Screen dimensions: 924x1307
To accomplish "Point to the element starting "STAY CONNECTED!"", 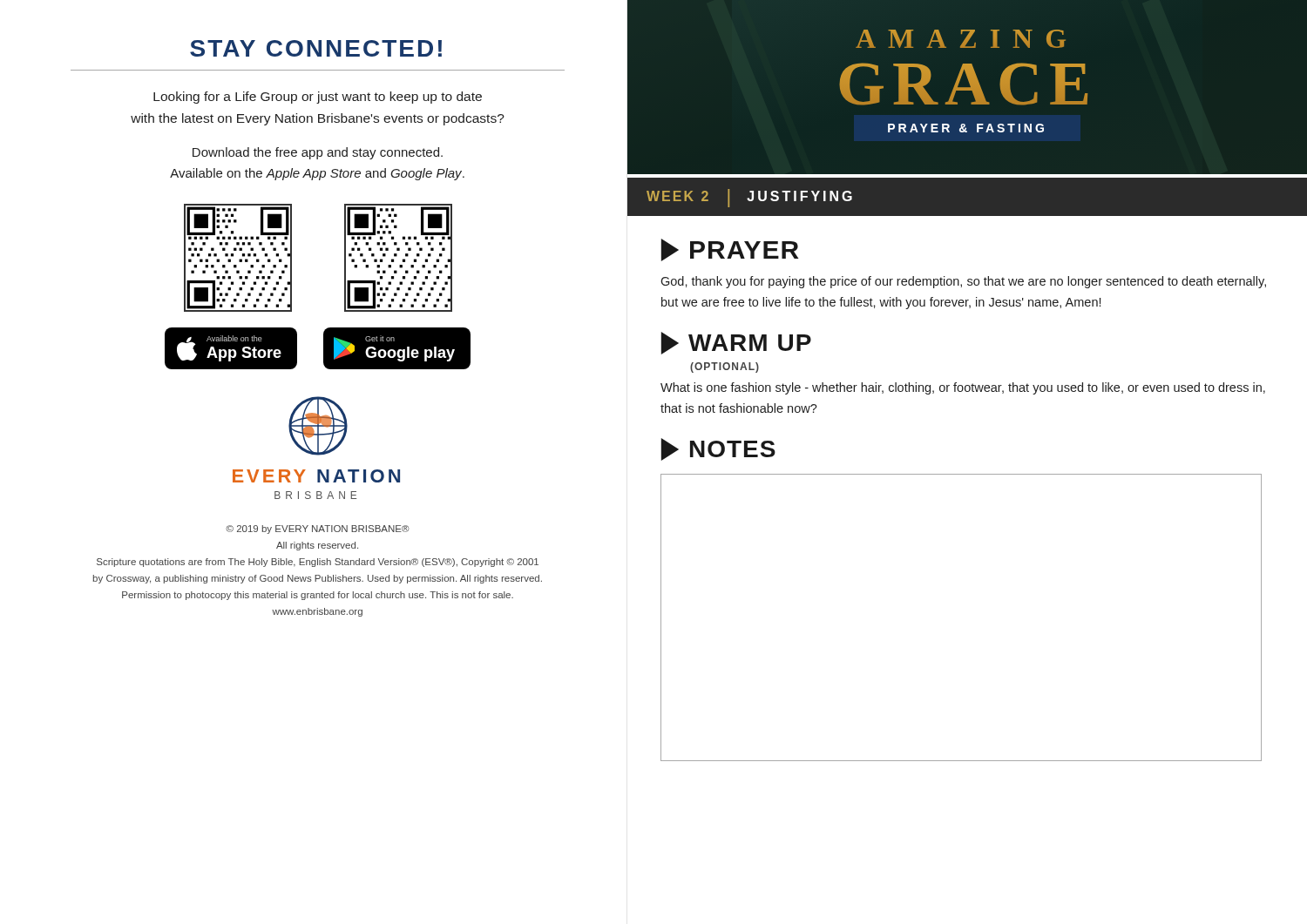I will point(318,48).
